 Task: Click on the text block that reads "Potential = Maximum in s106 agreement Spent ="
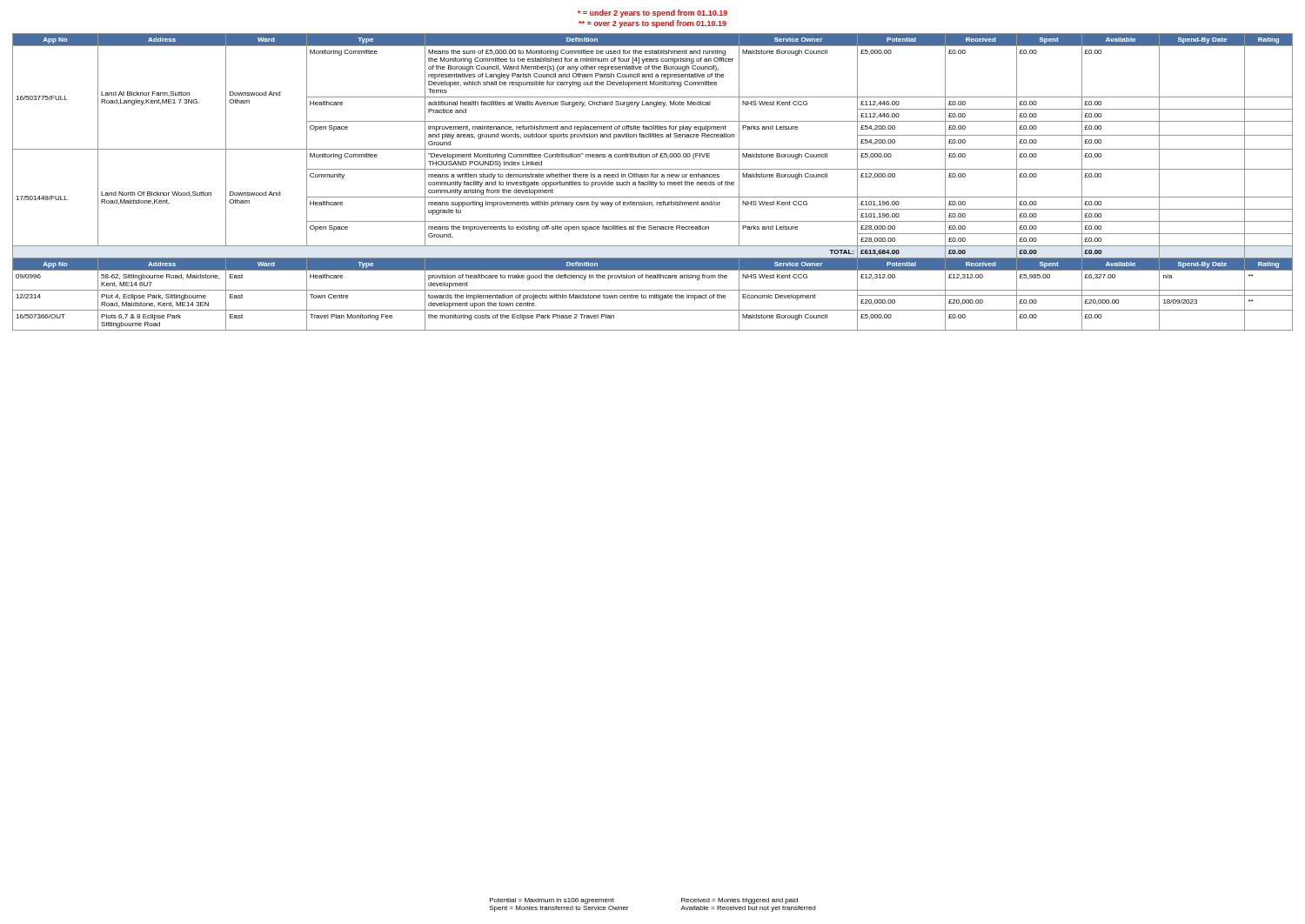[x=551, y=901]
